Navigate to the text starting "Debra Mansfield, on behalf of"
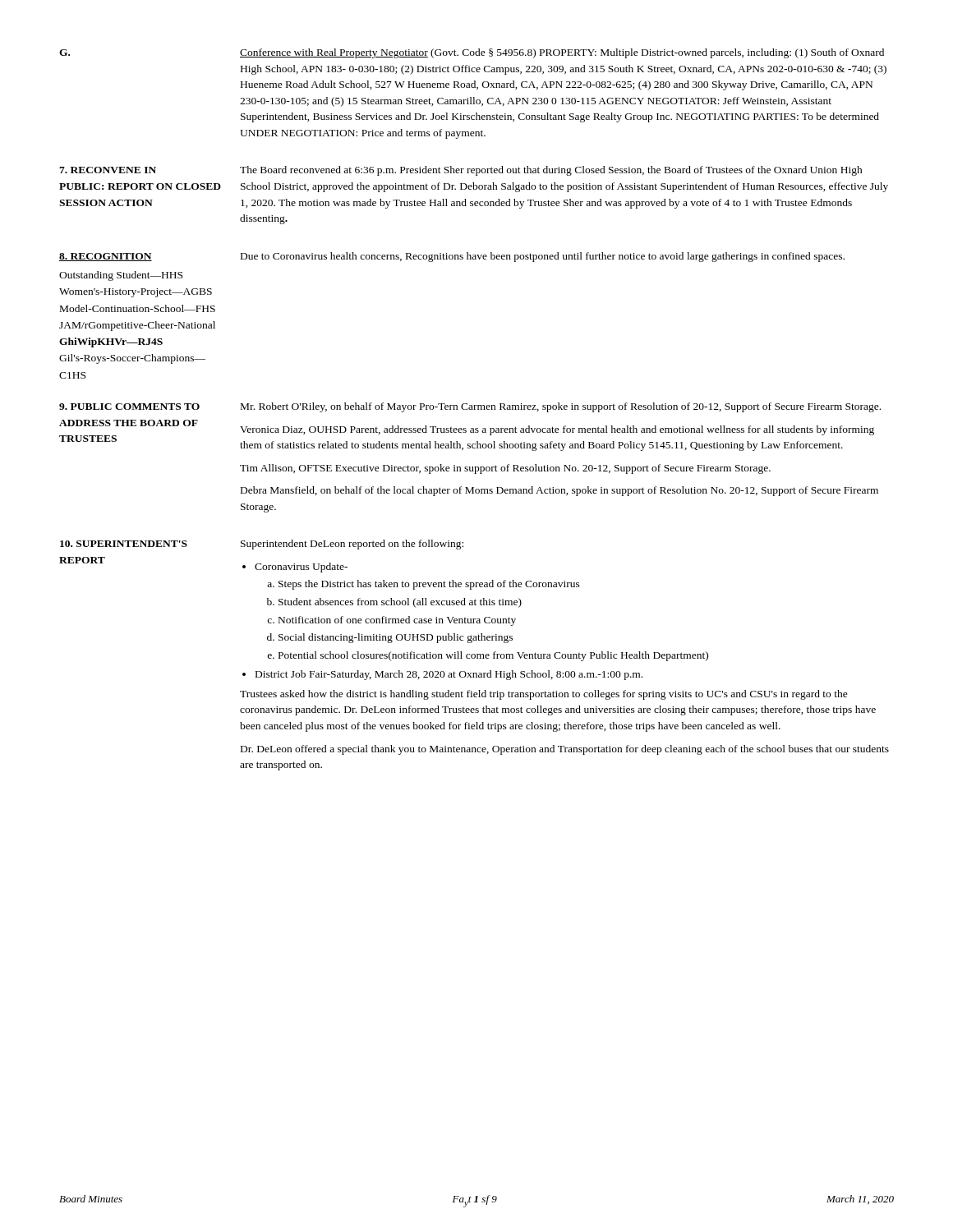This screenshot has width=953, height=1232. pos(567,498)
